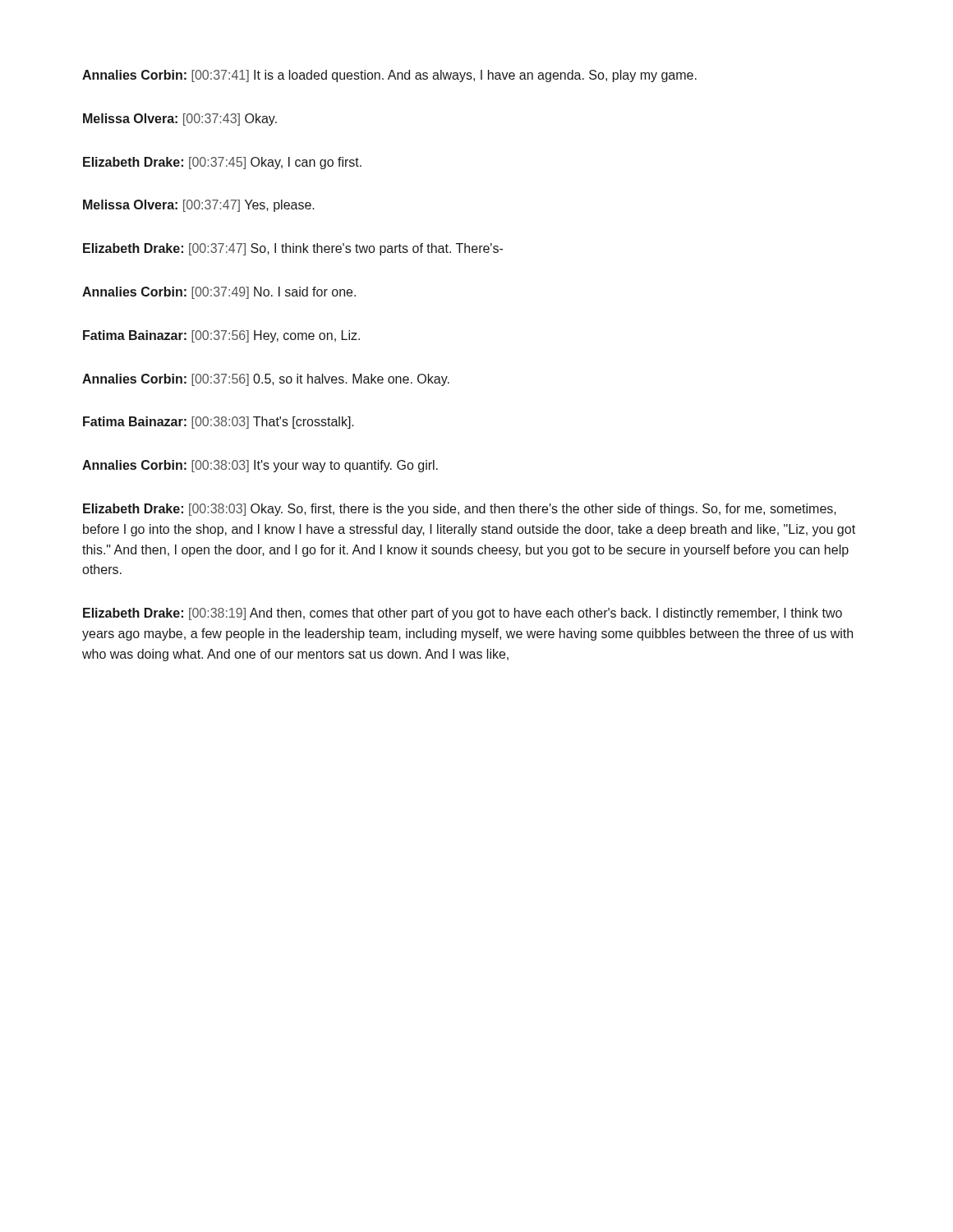Screen dimensions: 1232x953
Task: Navigate to the passage starting "Melissa Olvera: [00:37:43] Okay."
Action: point(180,119)
